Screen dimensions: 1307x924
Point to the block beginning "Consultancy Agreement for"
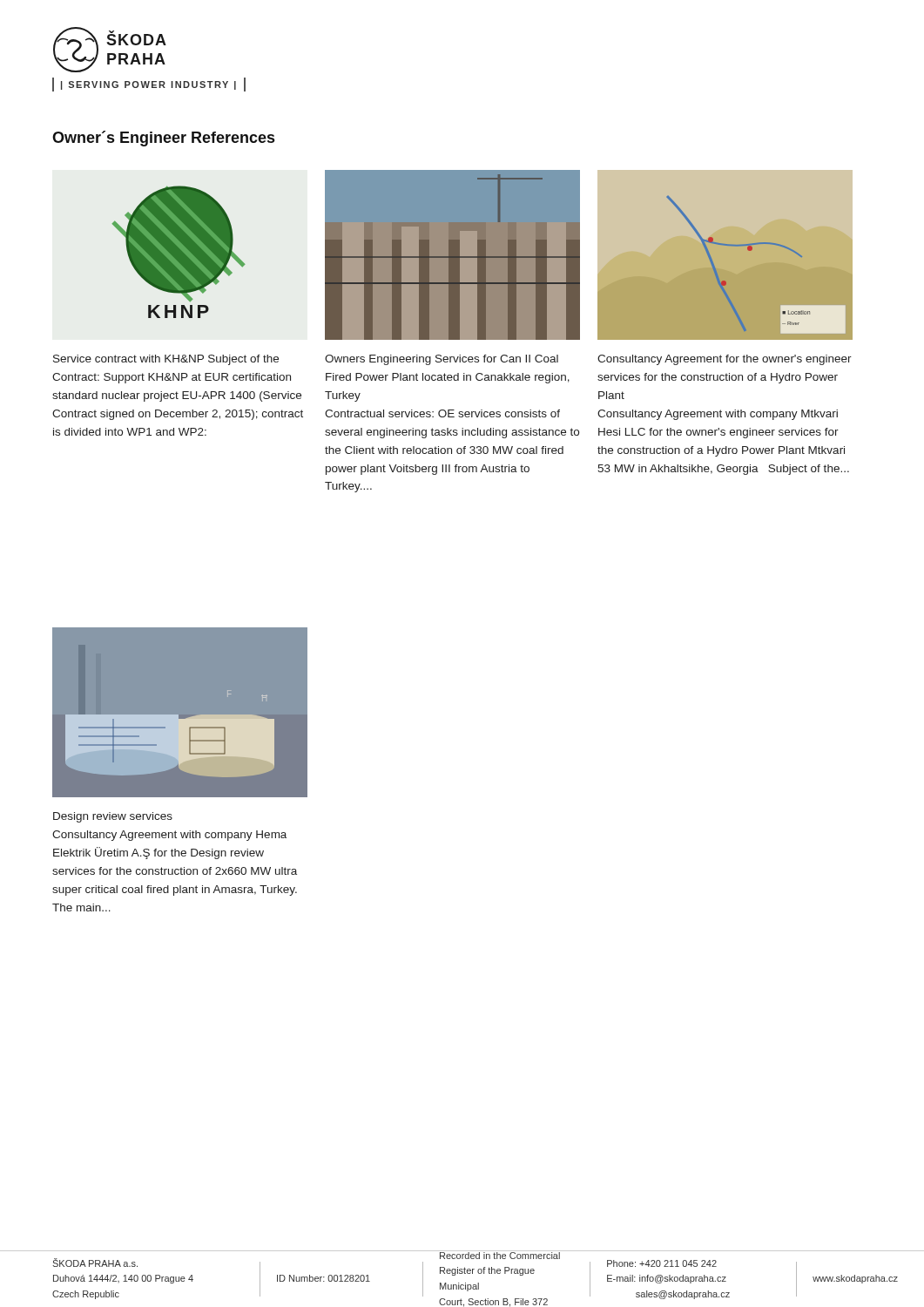[724, 413]
